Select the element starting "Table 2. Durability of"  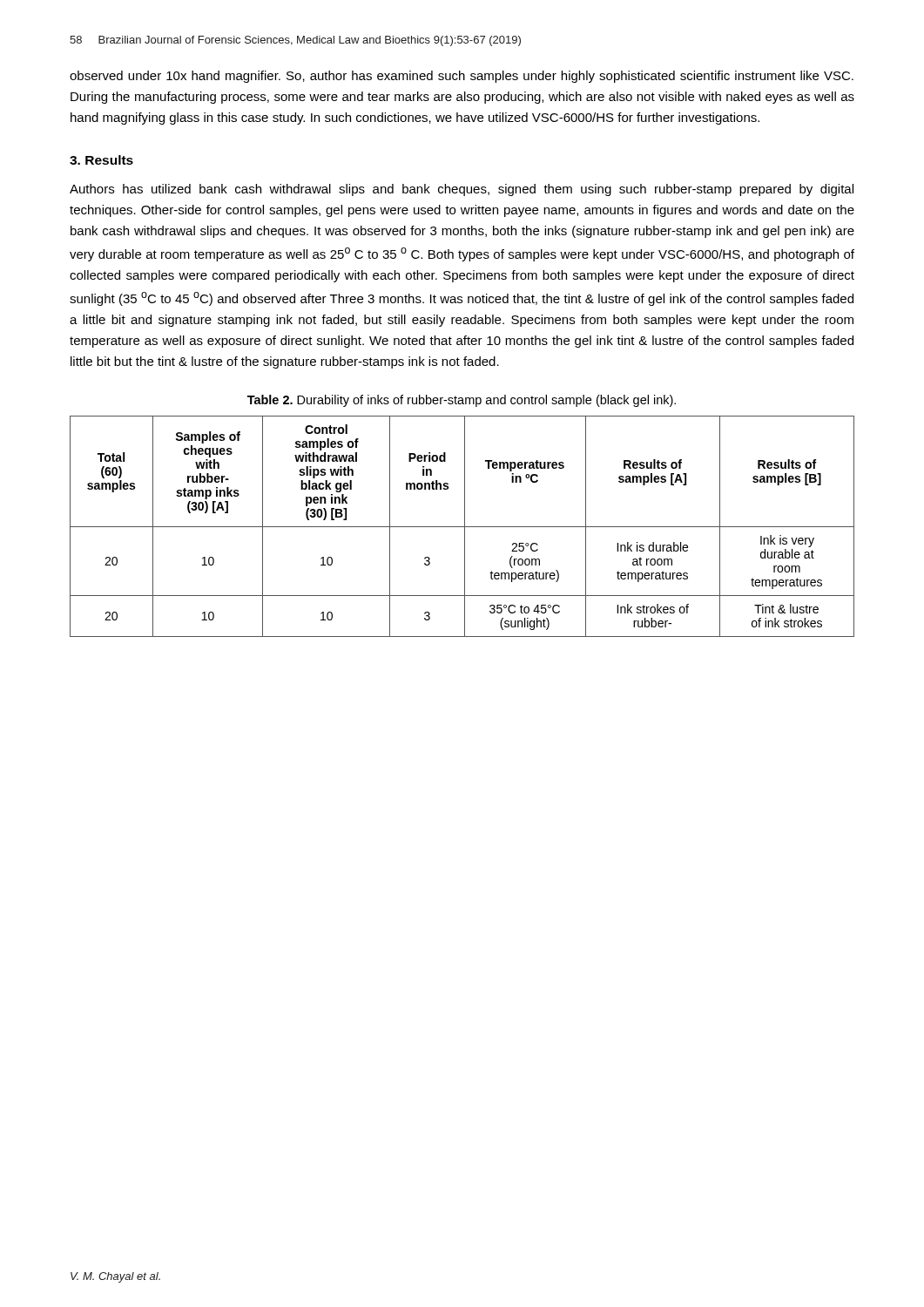[462, 400]
